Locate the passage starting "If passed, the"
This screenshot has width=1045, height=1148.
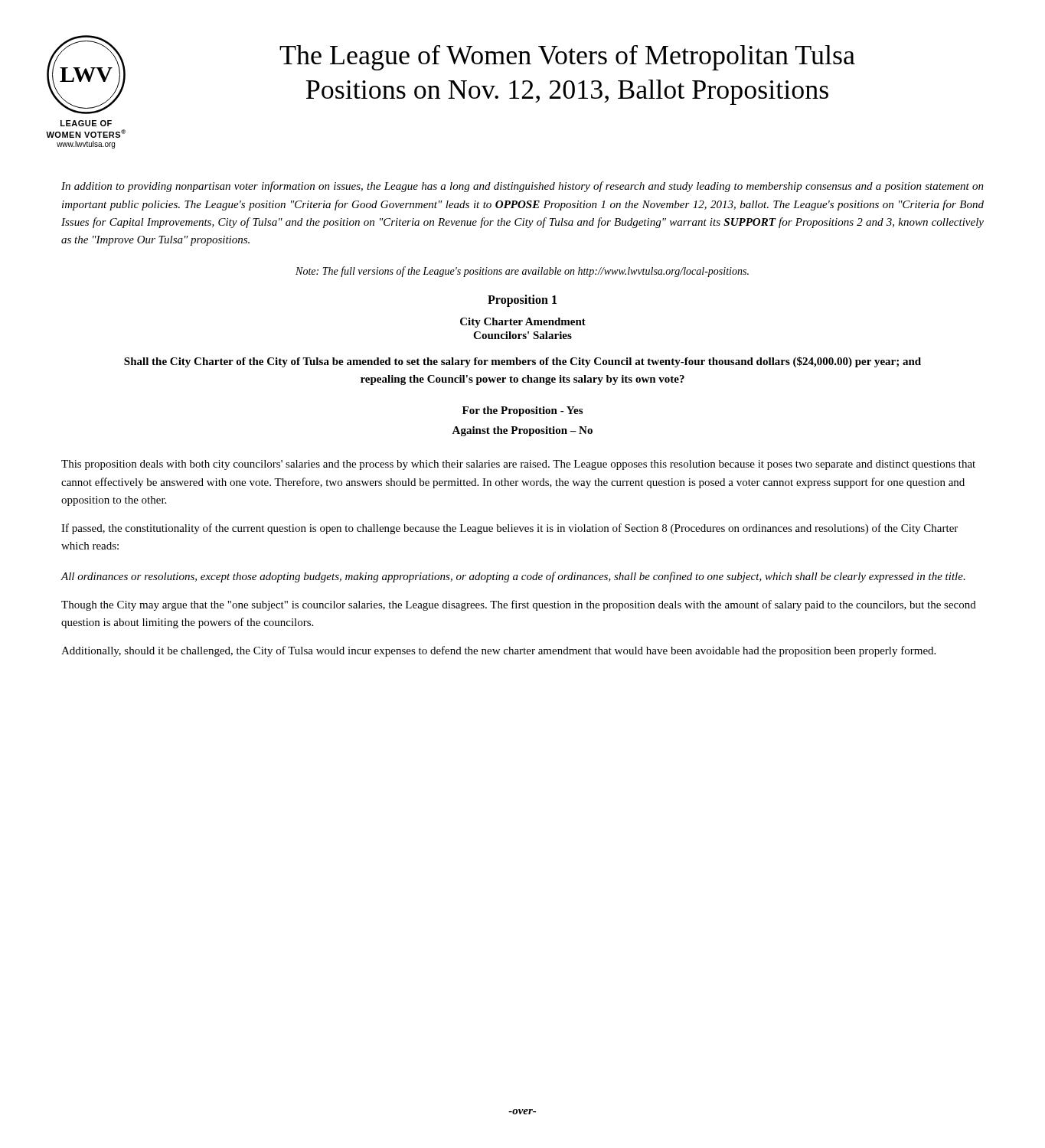(x=510, y=537)
